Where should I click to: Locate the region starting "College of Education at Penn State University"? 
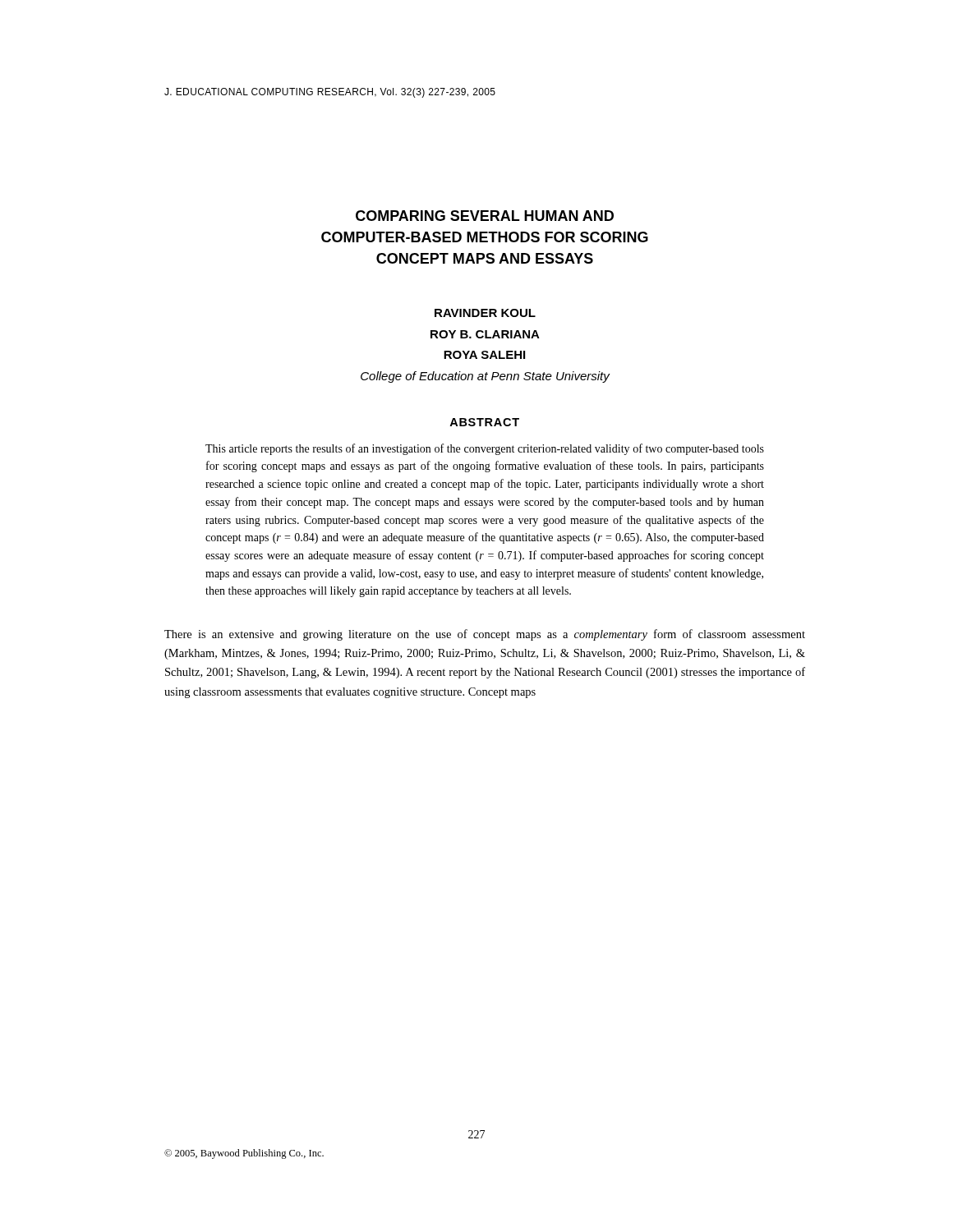coord(485,376)
